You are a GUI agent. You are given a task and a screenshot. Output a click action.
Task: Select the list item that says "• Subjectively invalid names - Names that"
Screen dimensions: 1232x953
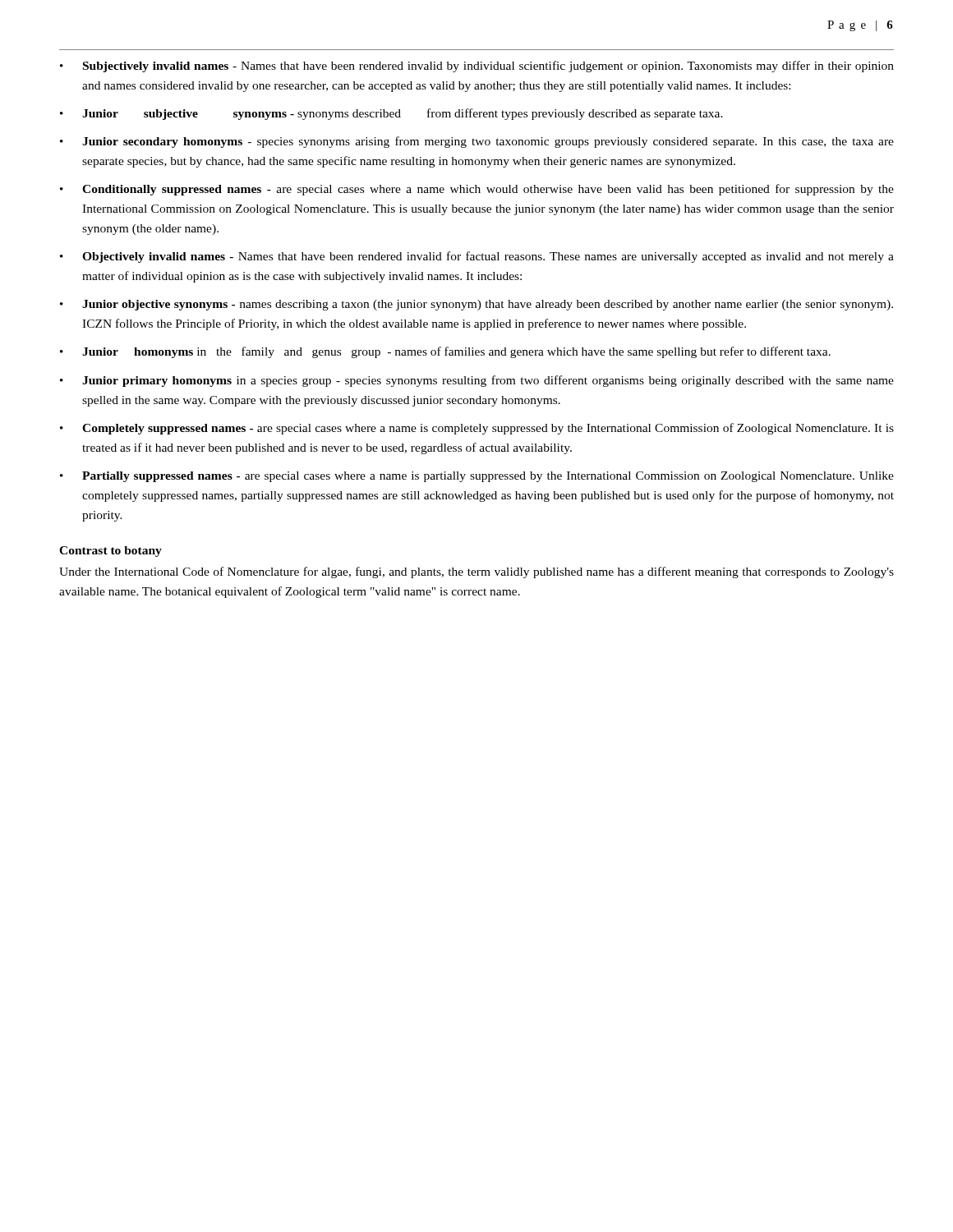(476, 76)
